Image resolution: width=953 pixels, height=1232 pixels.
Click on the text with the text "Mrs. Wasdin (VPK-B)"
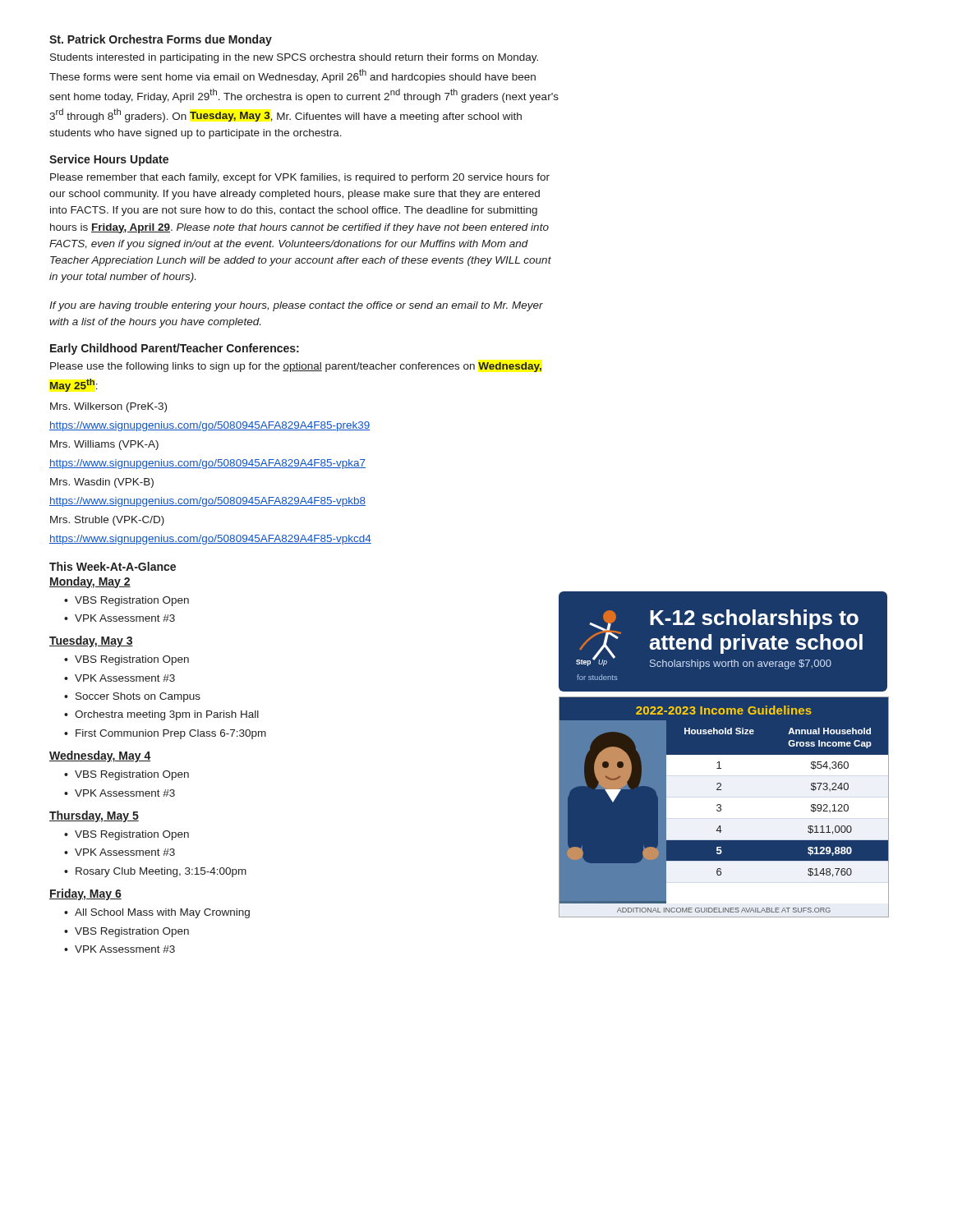(102, 481)
